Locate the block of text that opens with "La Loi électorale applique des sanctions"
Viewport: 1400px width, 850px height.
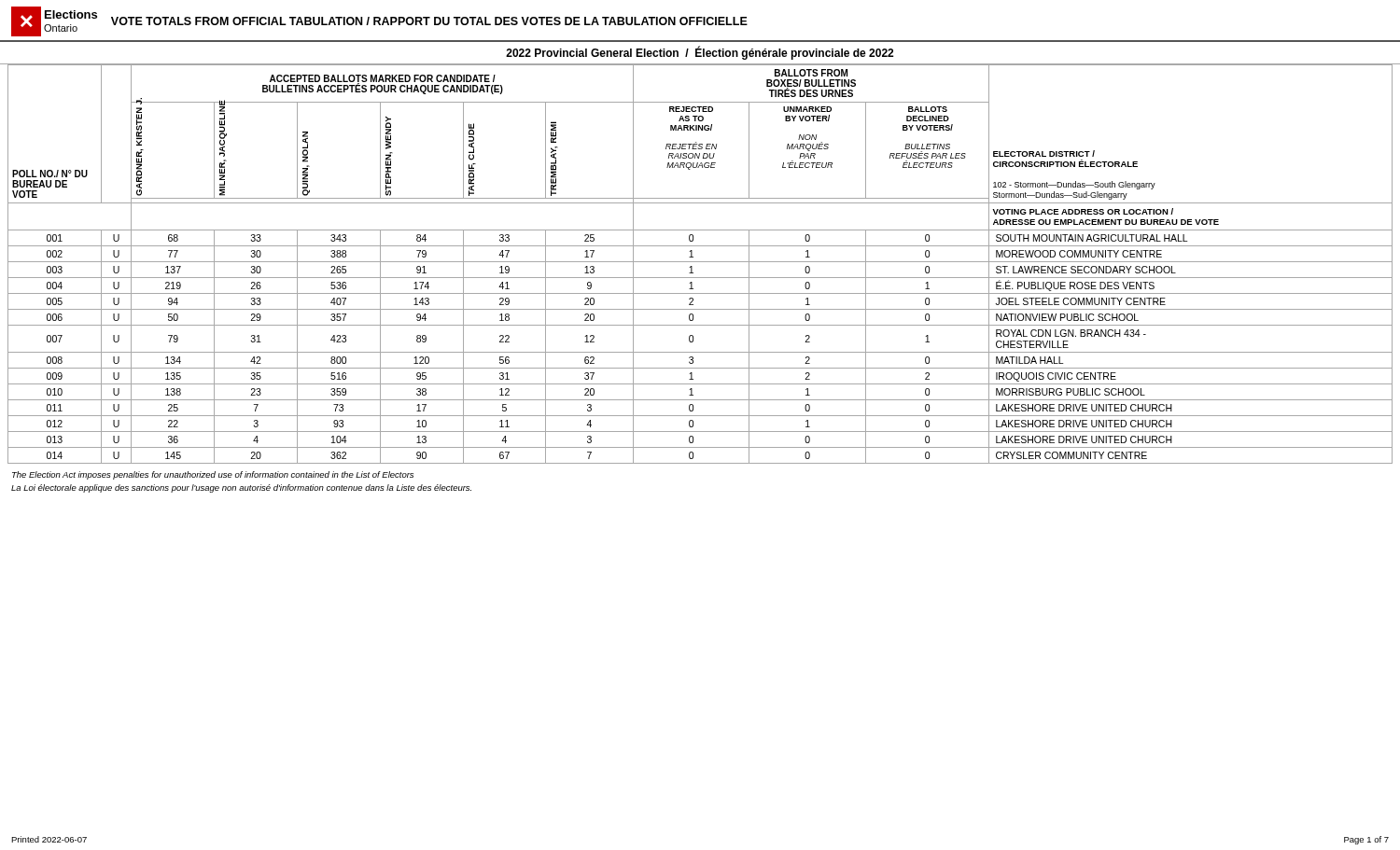(242, 488)
